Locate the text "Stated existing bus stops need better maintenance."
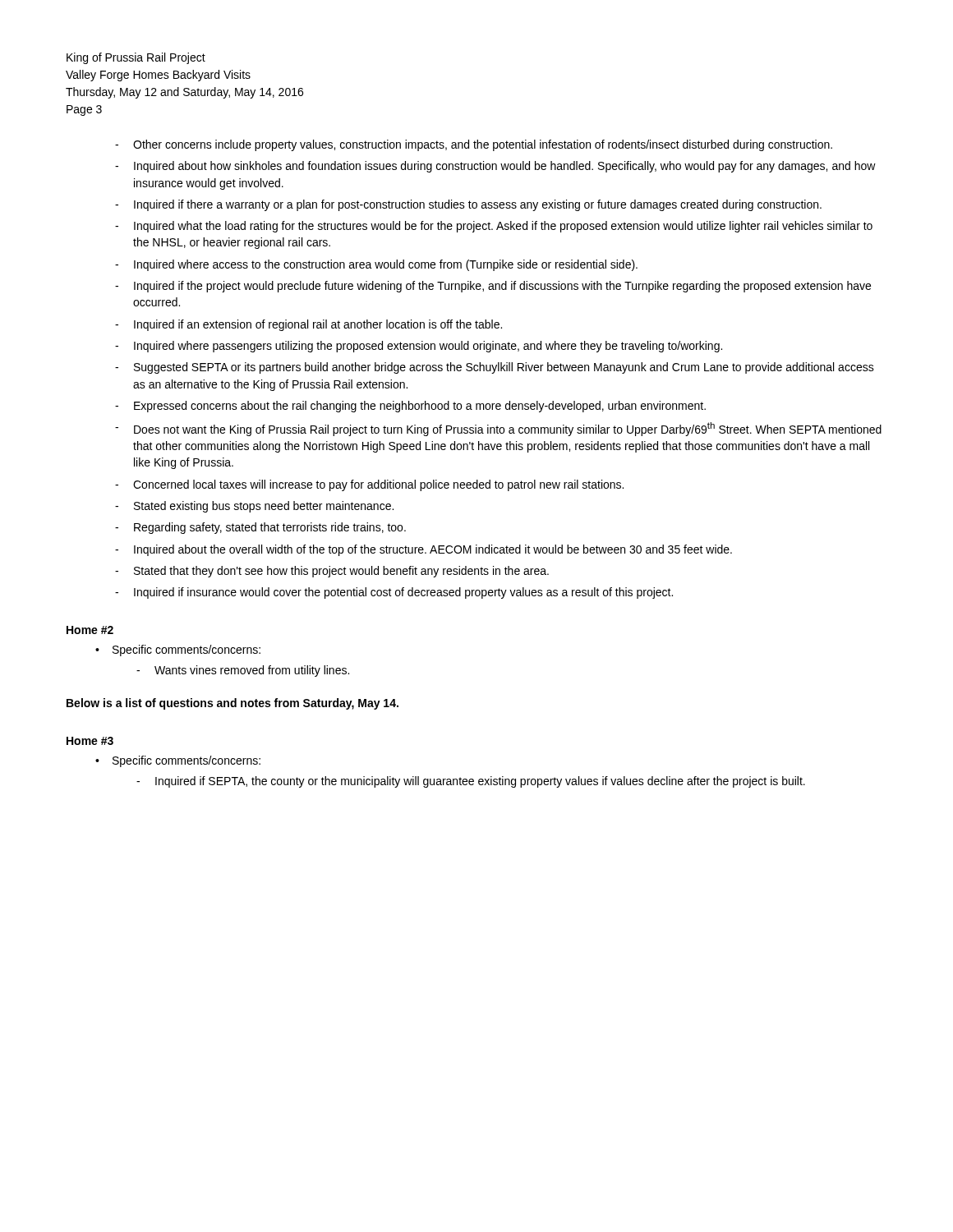Image resolution: width=953 pixels, height=1232 pixels. point(264,506)
